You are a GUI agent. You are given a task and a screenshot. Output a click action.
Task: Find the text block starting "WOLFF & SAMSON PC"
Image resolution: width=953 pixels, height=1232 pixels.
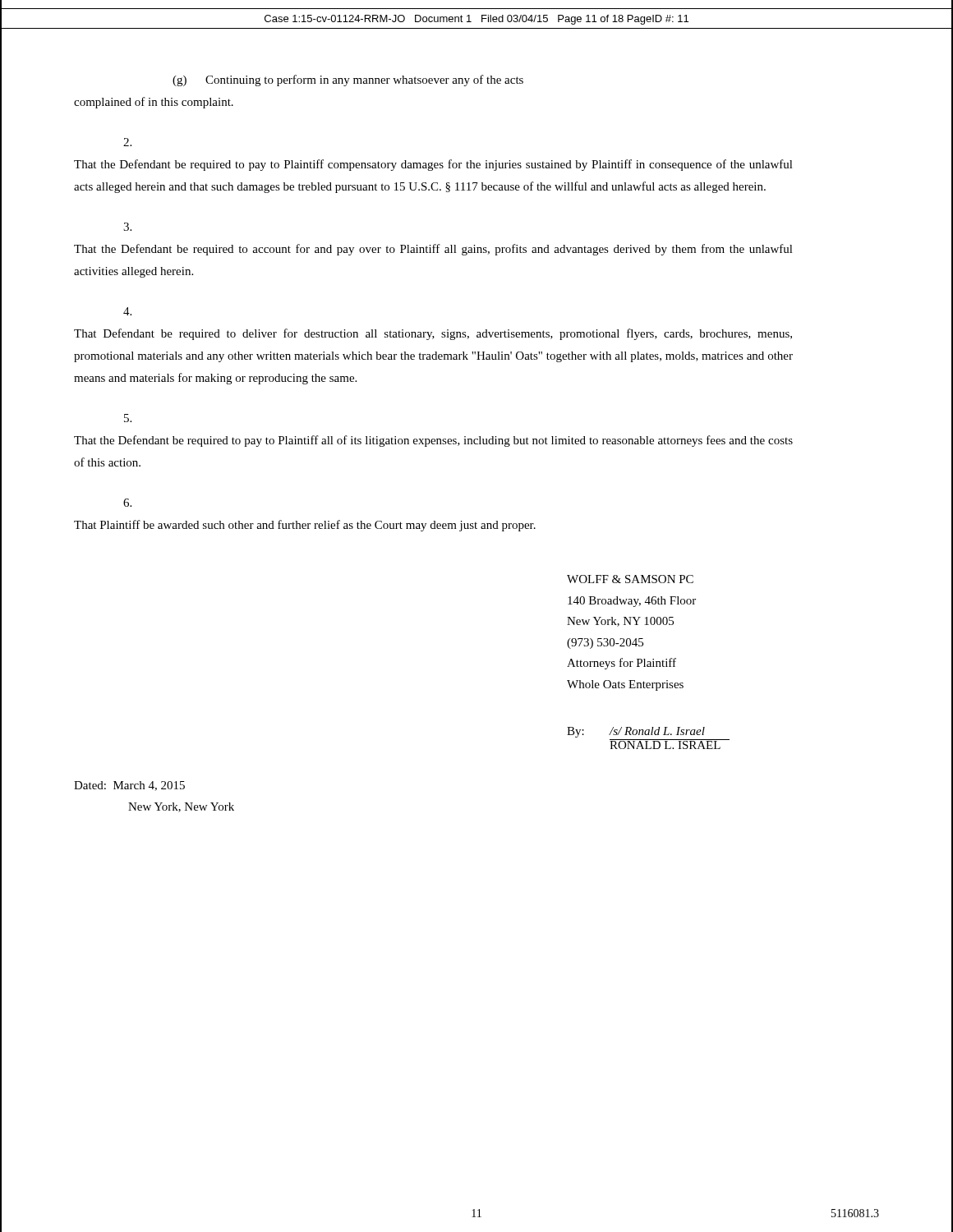tap(630, 579)
